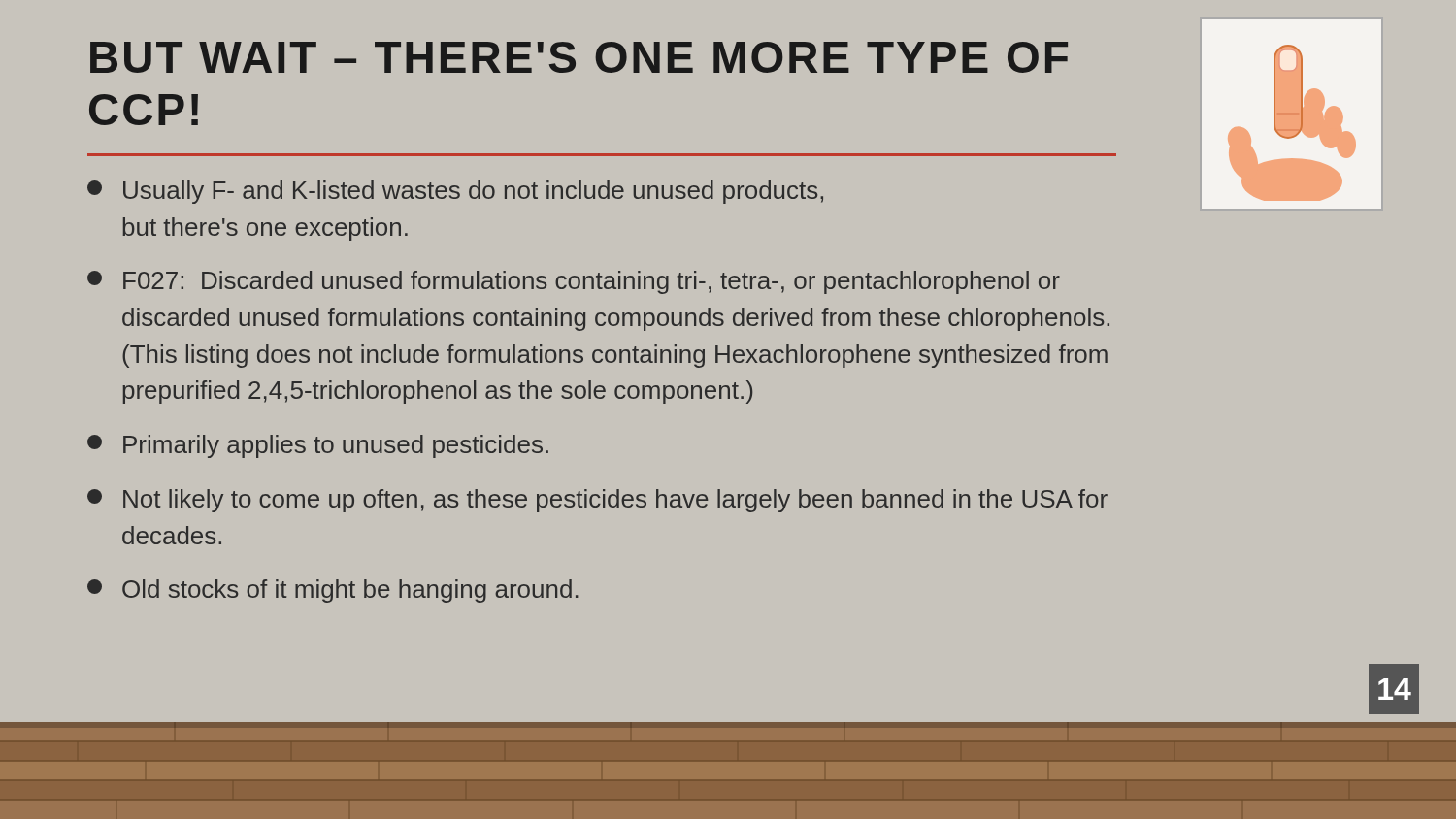Viewport: 1456px width, 819px height.
Task: Select the block starting "Primarily applies to unused"
Action: tap(319, 445)
